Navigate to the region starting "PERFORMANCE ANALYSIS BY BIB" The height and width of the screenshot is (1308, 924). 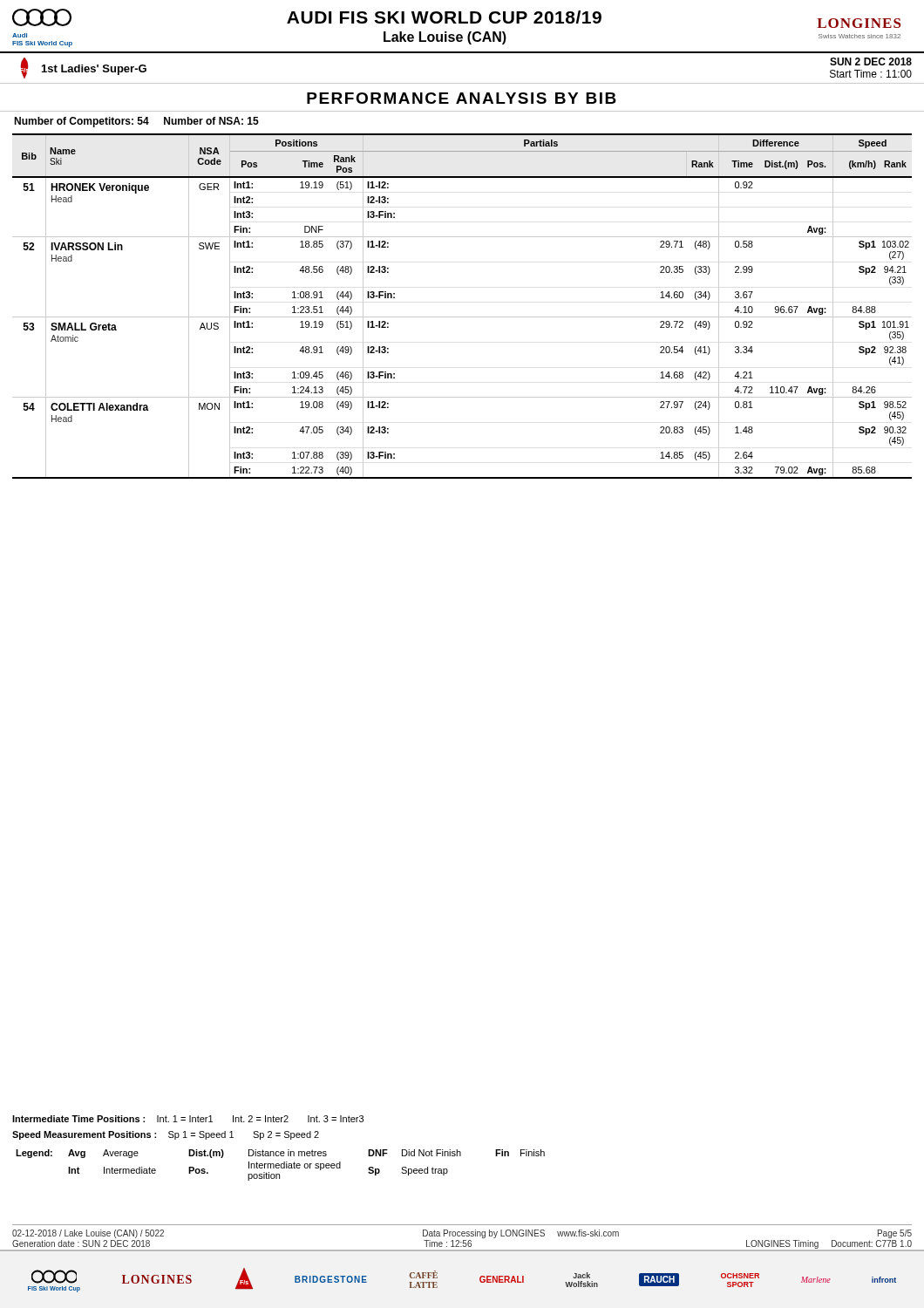point(462,98)
